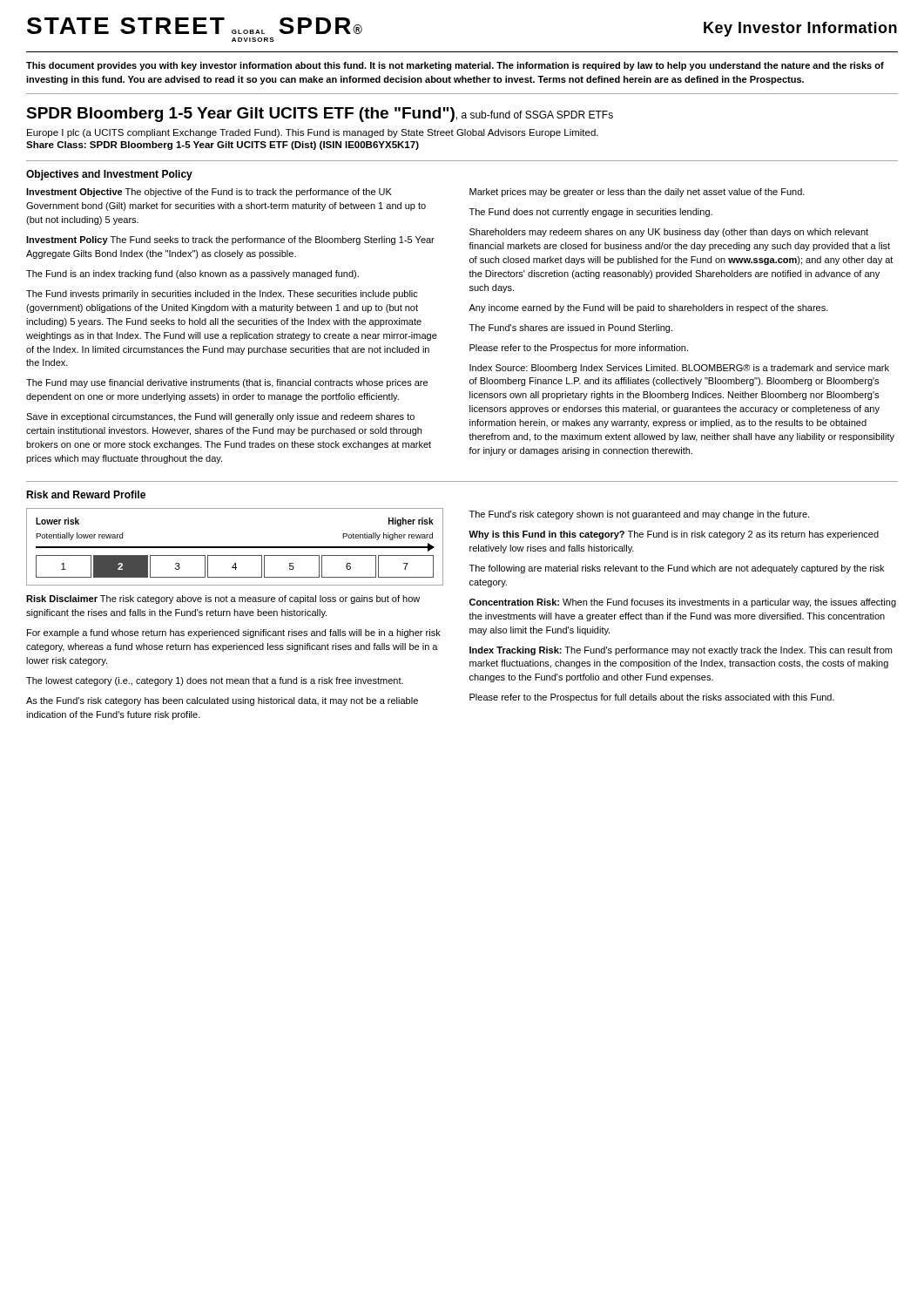Where does it say "Objectives and Investment Policy"?
The height and width of the screenshot is (1307, 924).
click(x=109, y=174)
